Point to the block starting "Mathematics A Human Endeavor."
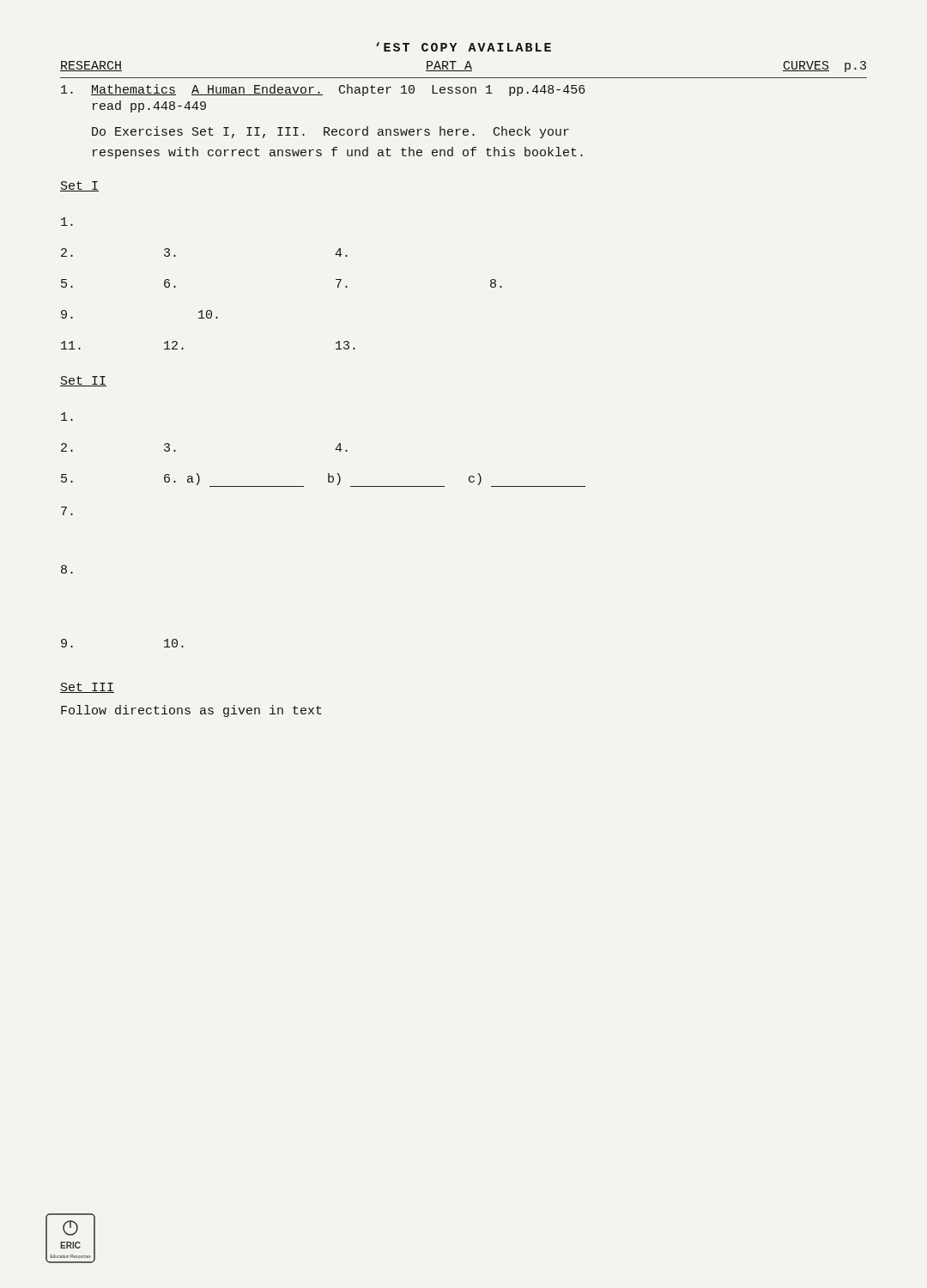 click(323, 91)
